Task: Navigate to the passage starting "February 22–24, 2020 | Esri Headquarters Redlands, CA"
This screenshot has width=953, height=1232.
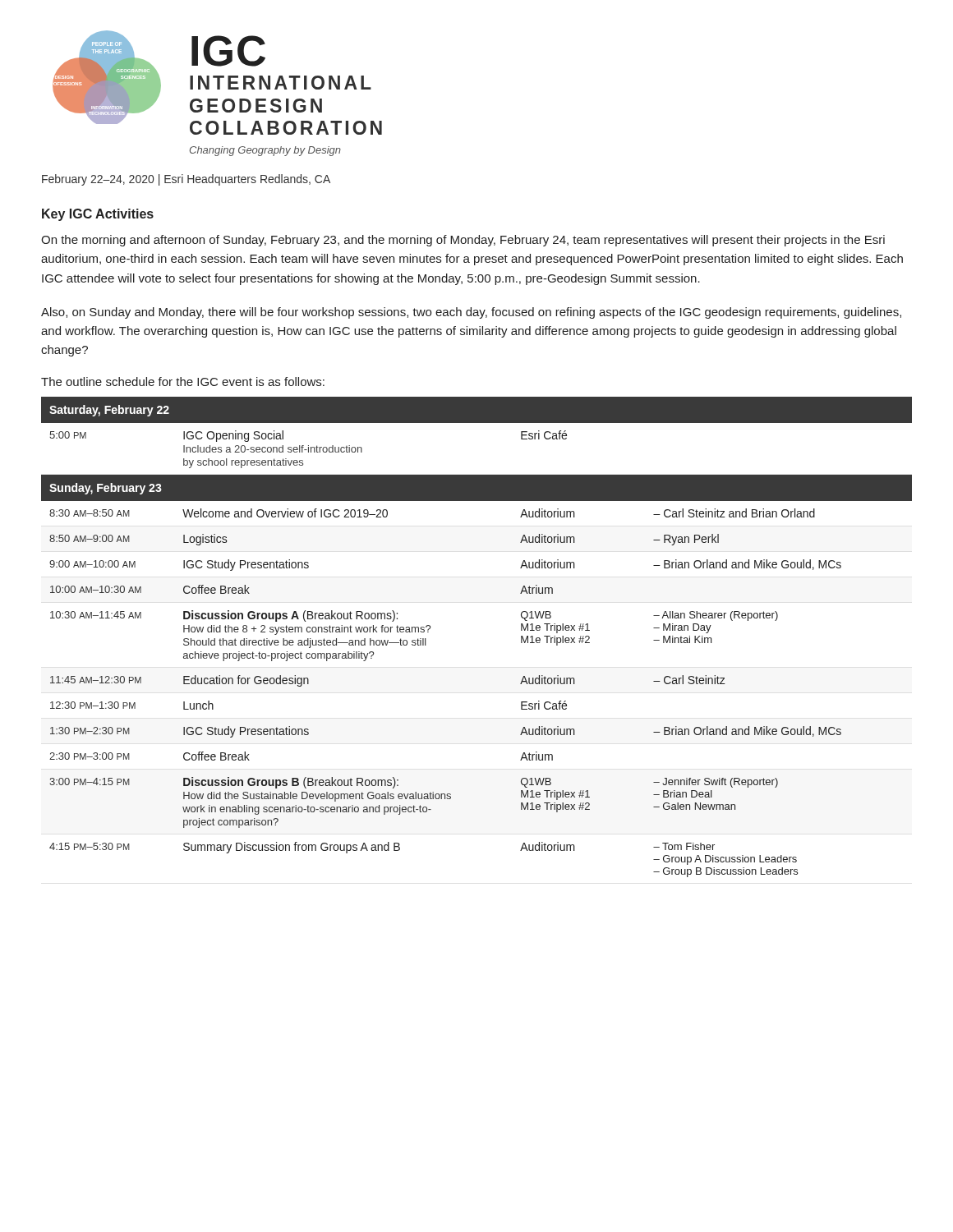Action: click(186, 179)
